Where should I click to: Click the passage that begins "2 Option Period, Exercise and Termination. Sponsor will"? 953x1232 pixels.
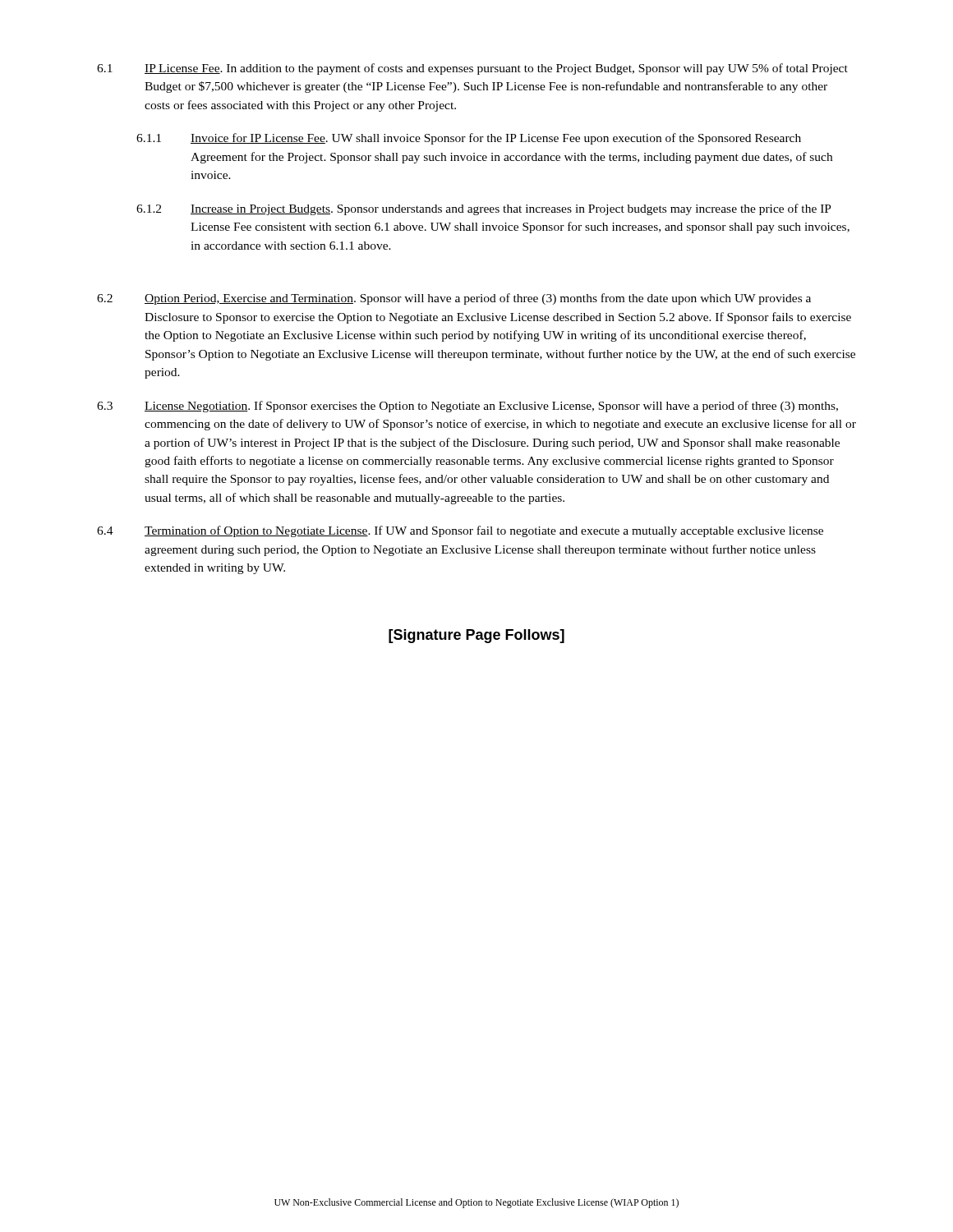coord(476,335)
